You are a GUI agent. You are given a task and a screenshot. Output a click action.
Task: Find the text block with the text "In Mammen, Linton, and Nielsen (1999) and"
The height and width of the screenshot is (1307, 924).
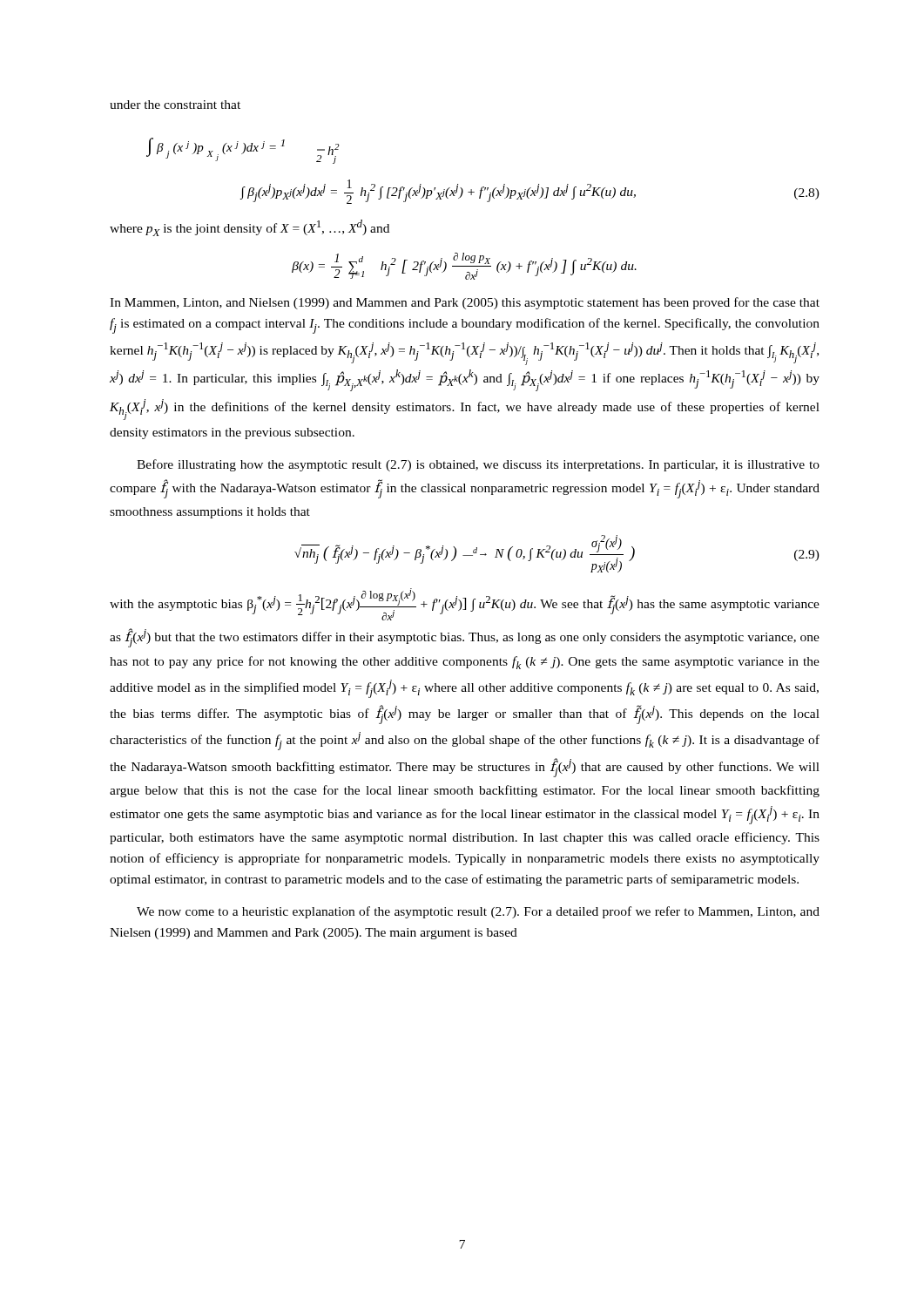click(465, 367)
